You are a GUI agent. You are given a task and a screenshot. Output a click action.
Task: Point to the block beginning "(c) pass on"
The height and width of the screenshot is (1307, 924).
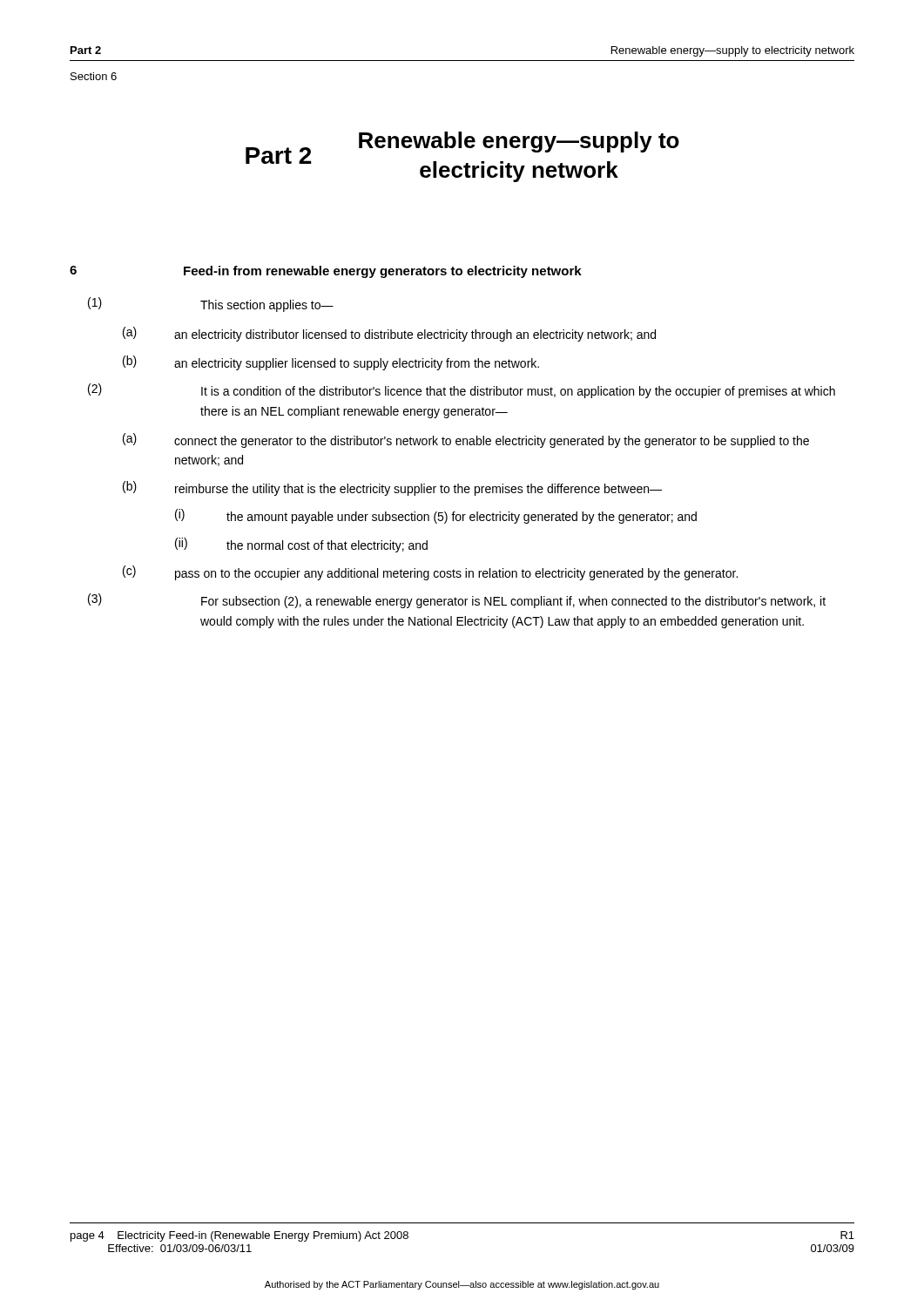coord(462,573)
